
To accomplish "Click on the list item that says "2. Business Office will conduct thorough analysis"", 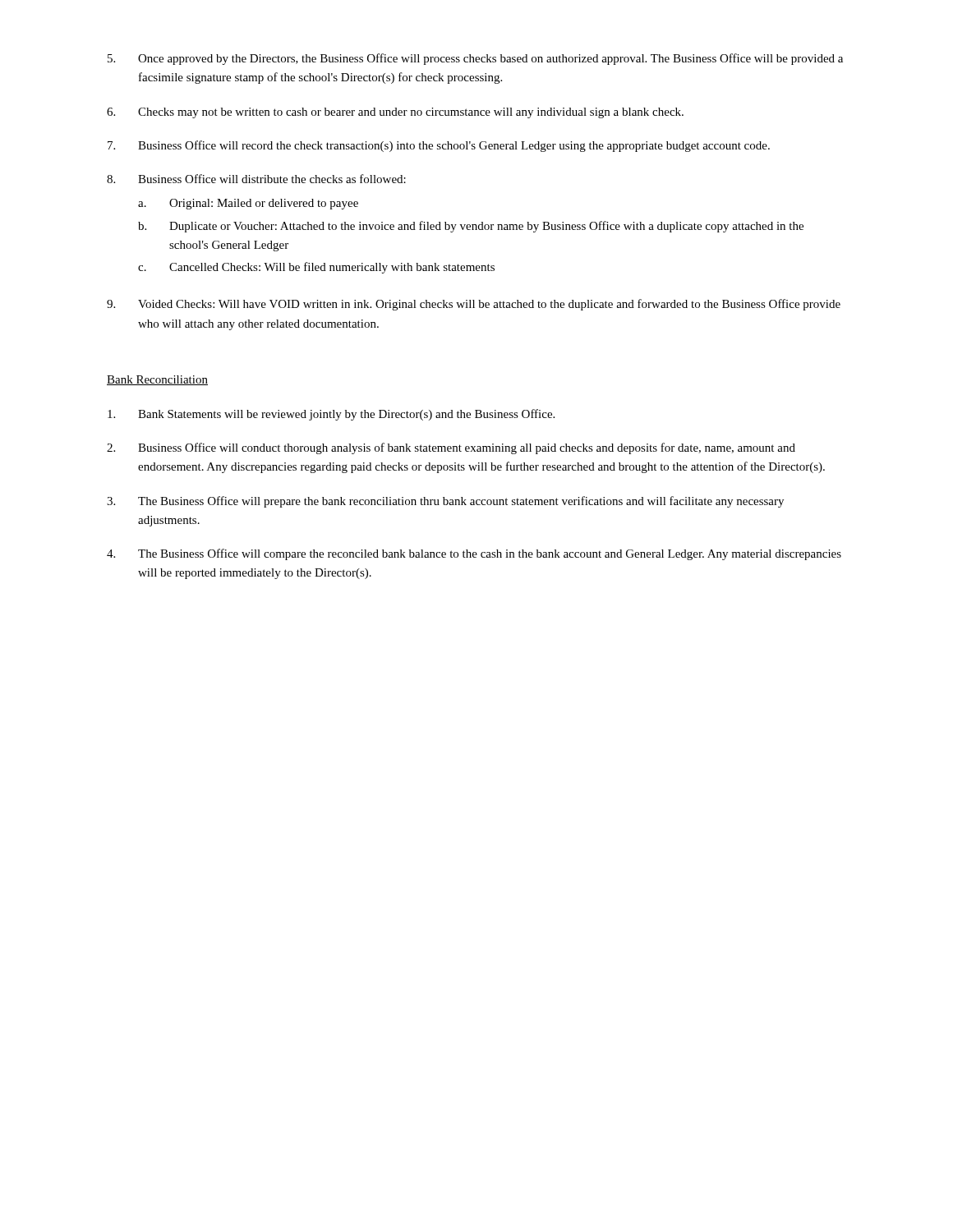I will (476, 458).
